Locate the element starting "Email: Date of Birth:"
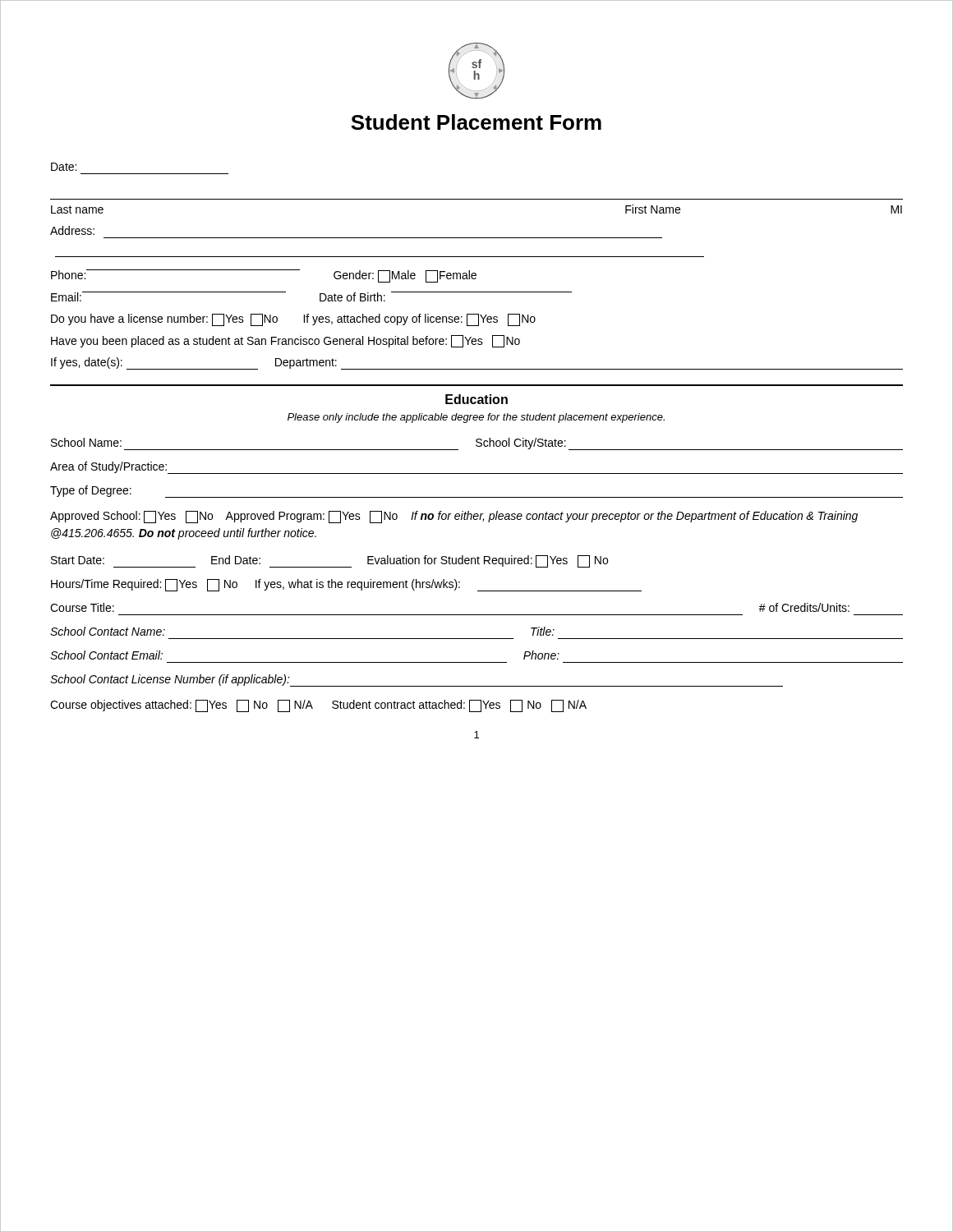 click(311, 297)
